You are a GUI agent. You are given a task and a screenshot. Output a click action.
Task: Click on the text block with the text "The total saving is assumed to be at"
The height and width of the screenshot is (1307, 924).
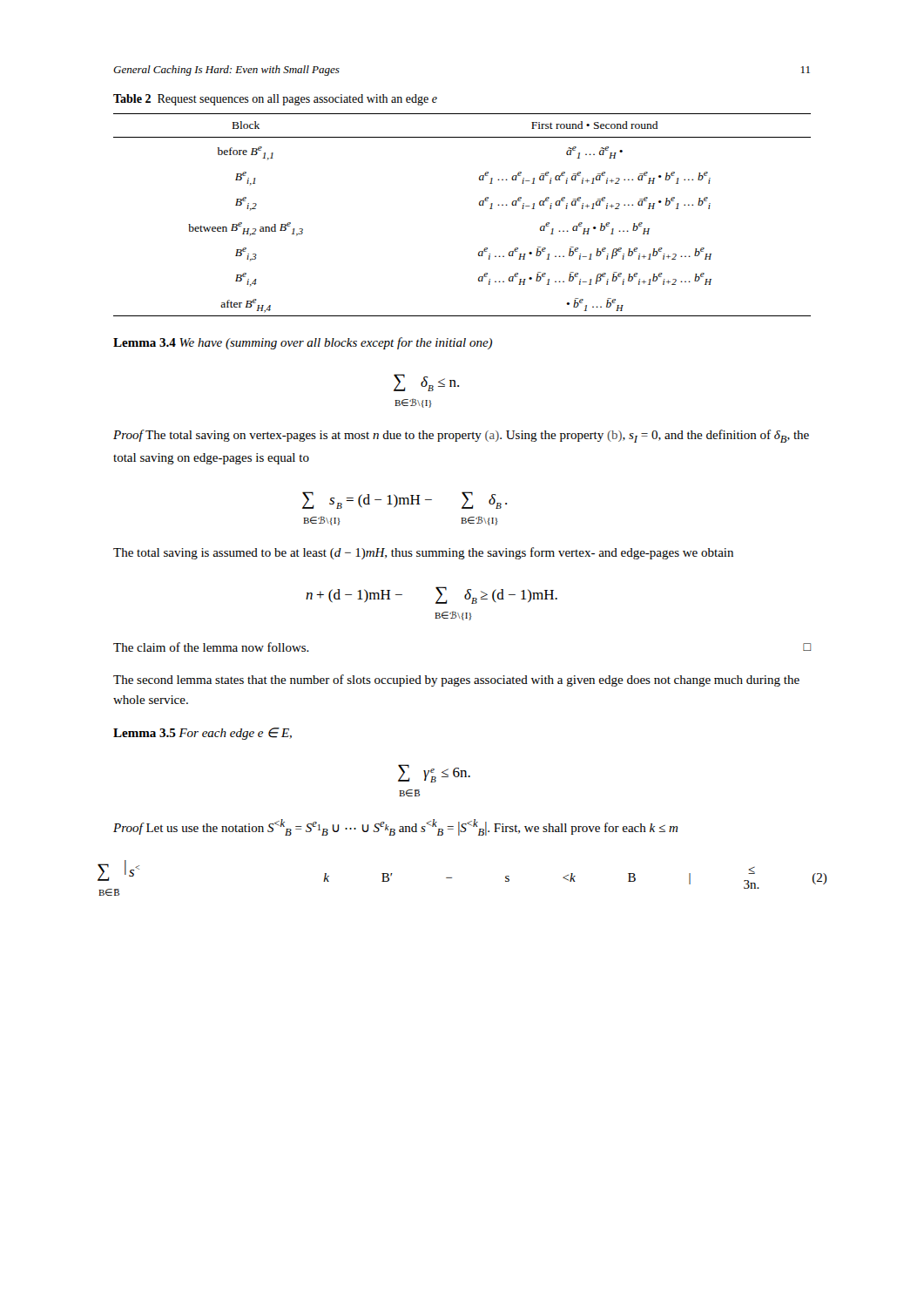423,552
